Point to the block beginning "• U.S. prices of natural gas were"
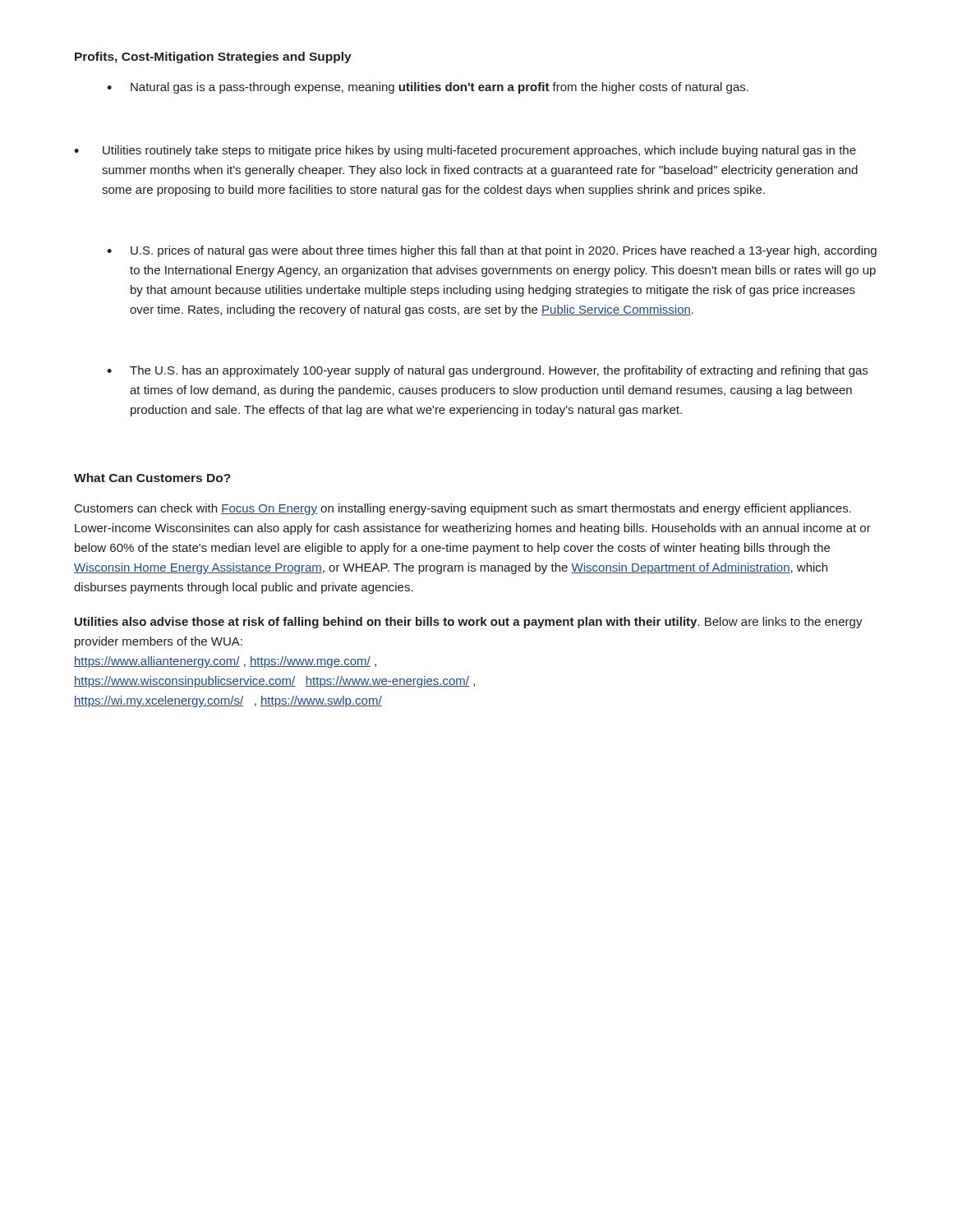 point(493,280)
